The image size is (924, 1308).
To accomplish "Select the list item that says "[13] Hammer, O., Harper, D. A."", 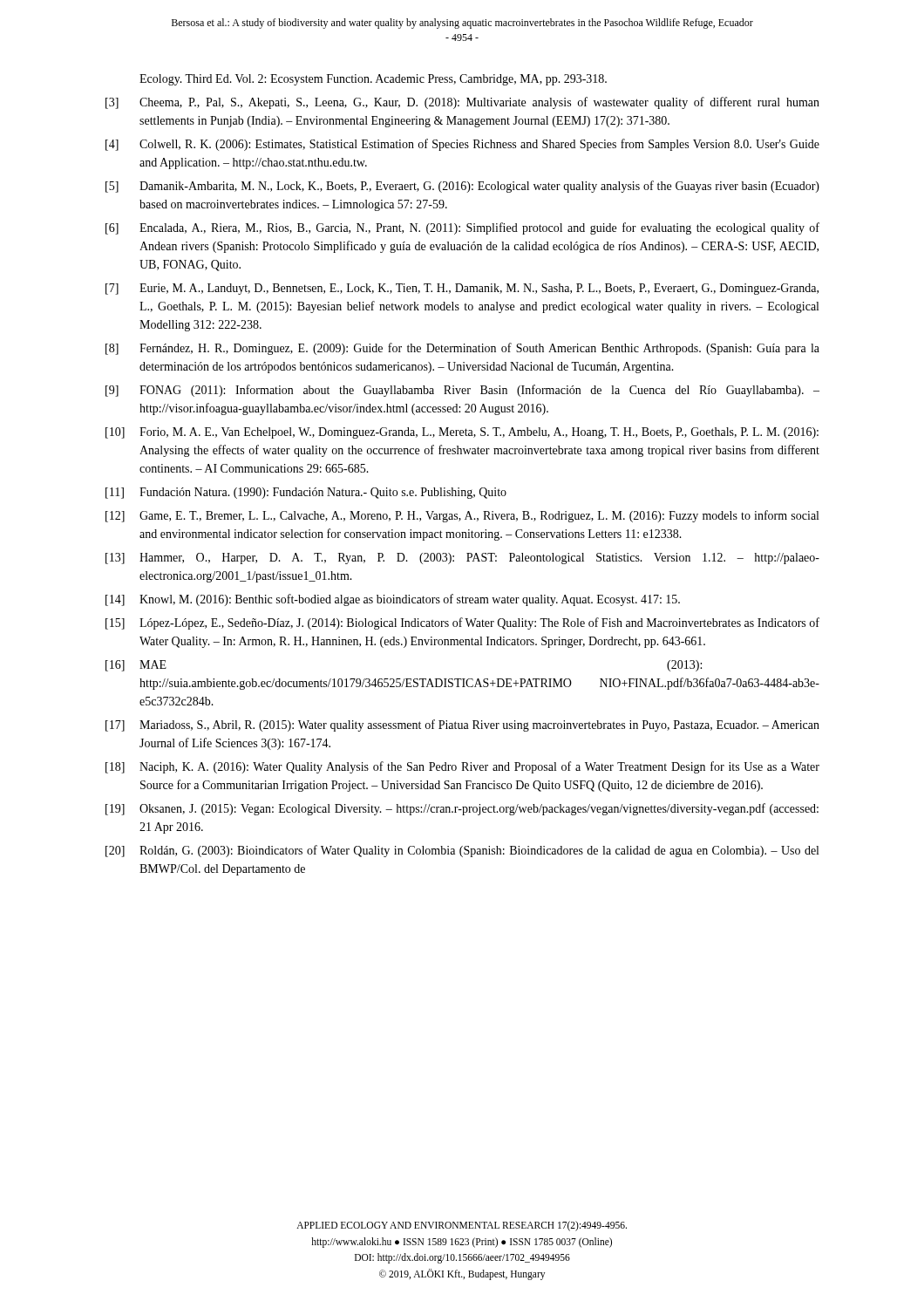I will 462,567.
